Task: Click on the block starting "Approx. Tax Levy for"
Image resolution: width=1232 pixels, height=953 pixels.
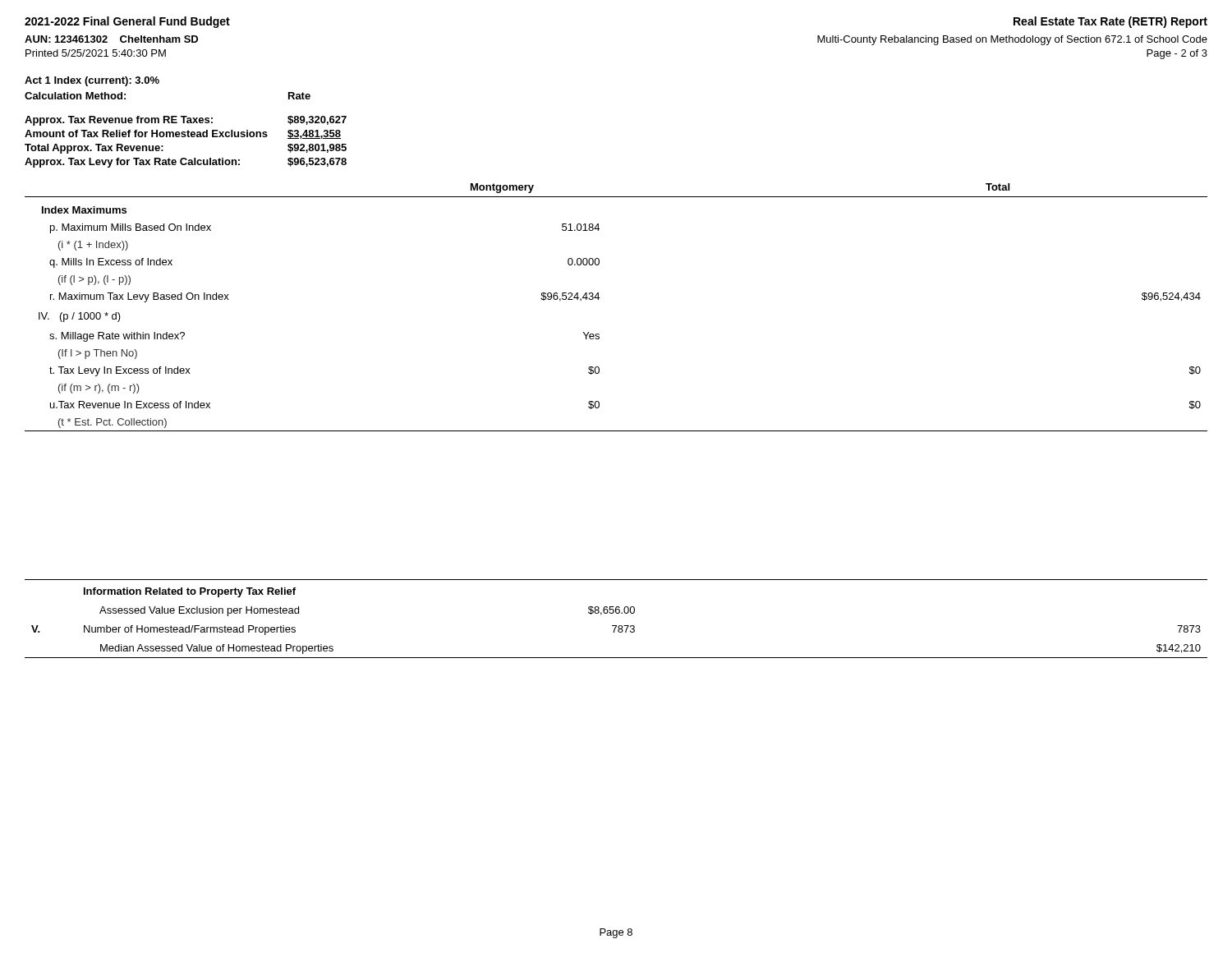Action: tap(222, 161)
